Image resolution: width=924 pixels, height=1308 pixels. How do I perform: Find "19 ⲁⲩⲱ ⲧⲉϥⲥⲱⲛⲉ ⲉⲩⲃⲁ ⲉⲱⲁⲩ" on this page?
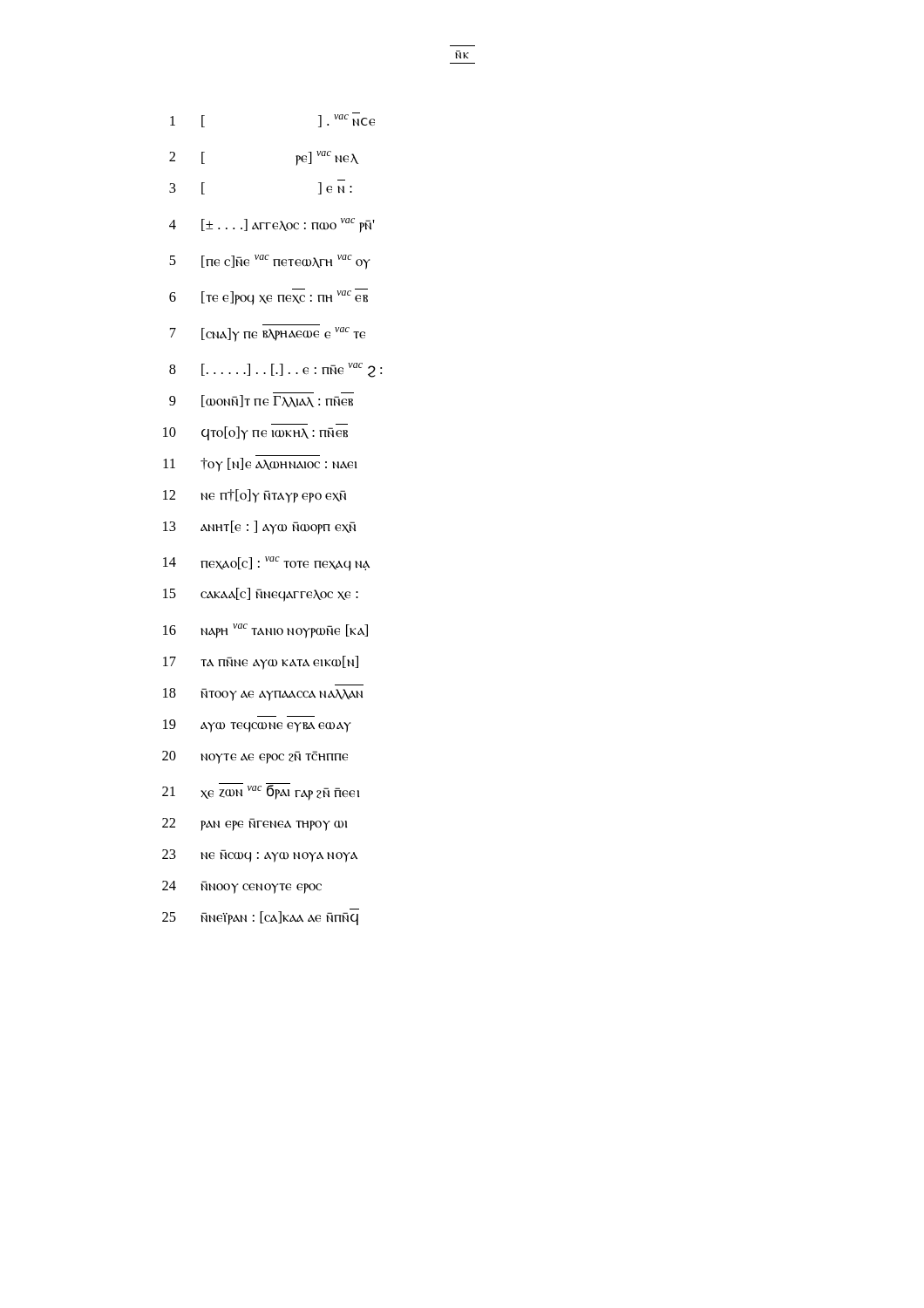coord(257,726)
